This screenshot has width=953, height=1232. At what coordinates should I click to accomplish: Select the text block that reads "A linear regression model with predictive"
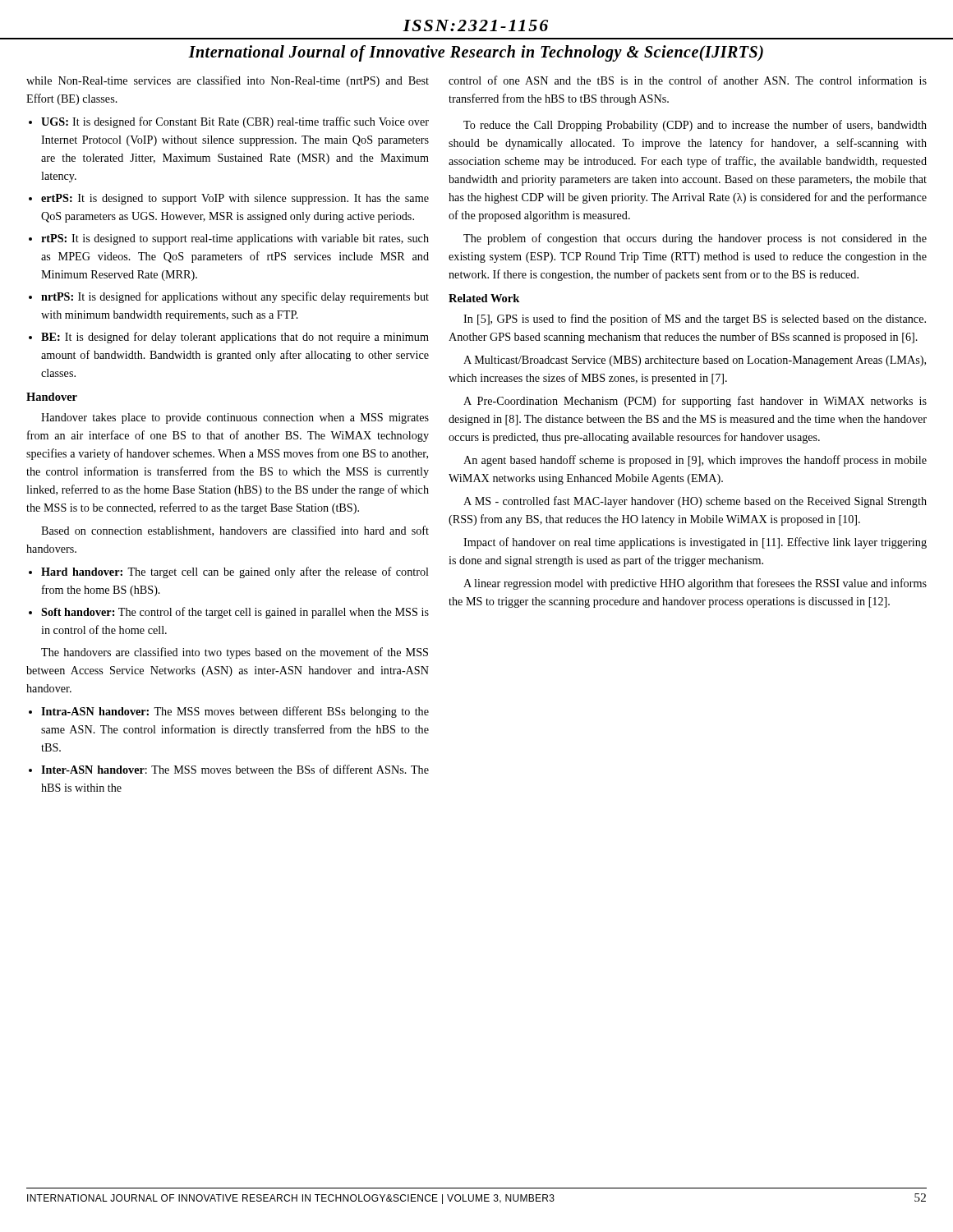click(x=688, y=592)
